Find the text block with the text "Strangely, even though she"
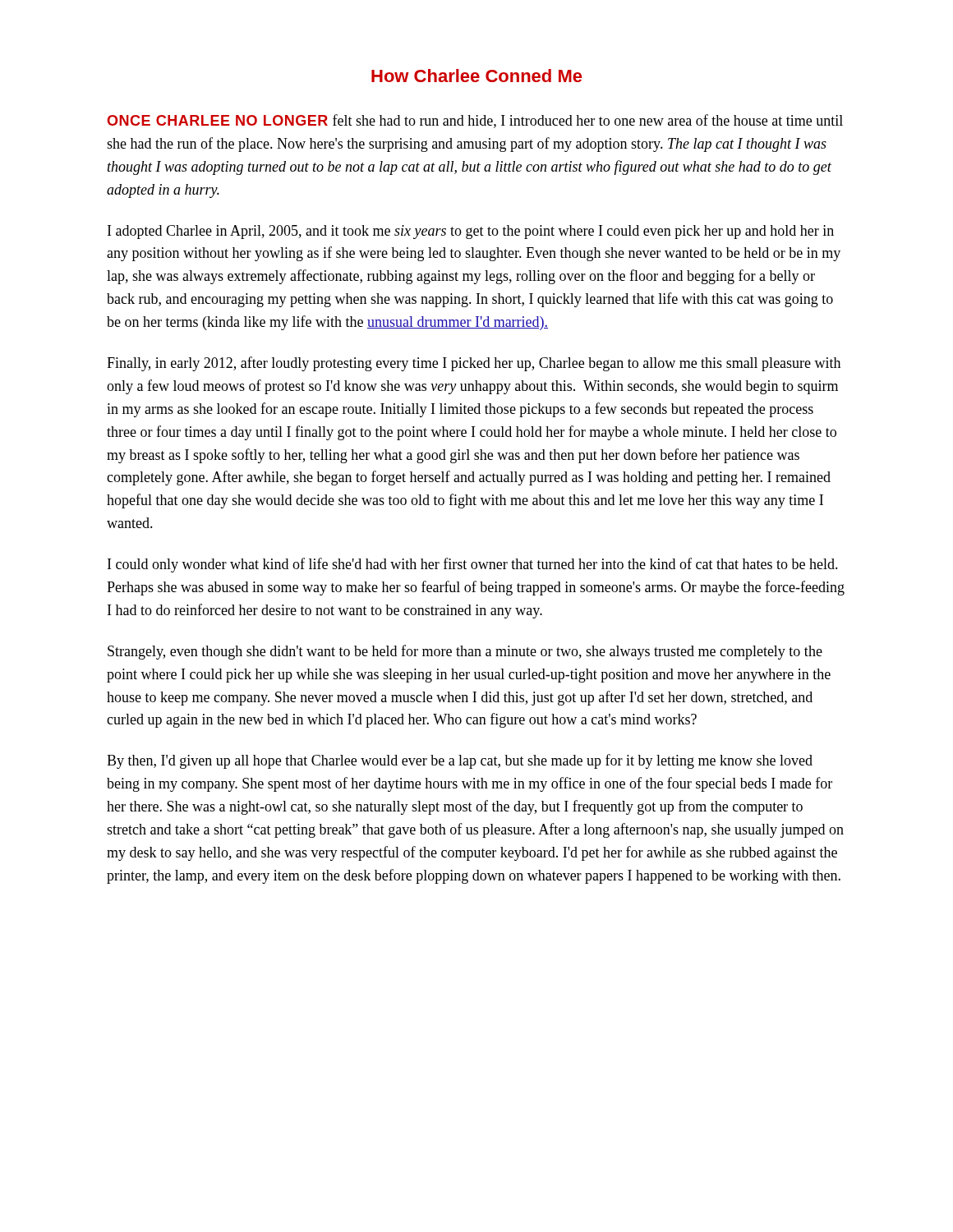 [469, 686]
